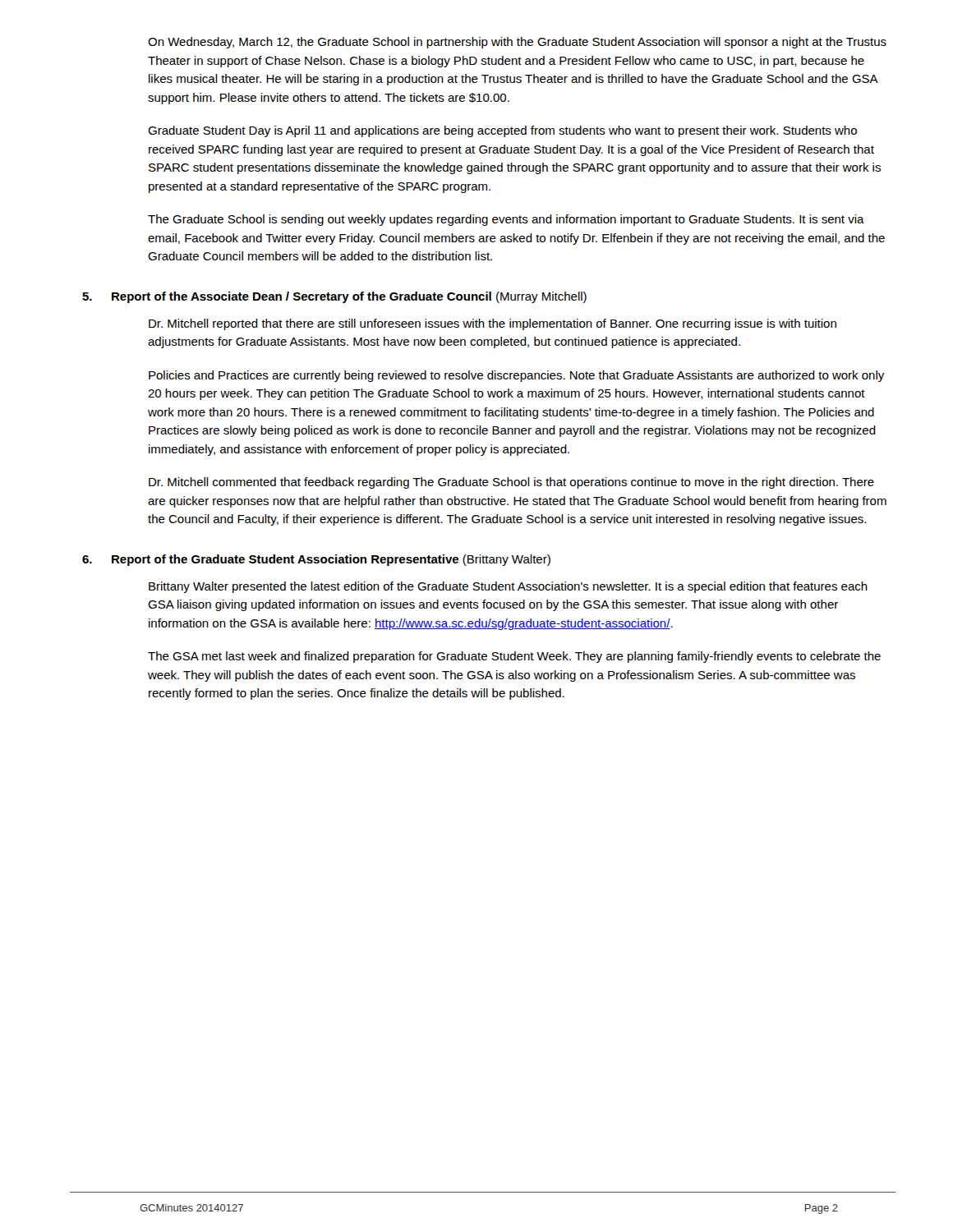Select the text starting "Dr. Mitchell commented that feedback regarding The"
953x1232 pixels.
517,500
